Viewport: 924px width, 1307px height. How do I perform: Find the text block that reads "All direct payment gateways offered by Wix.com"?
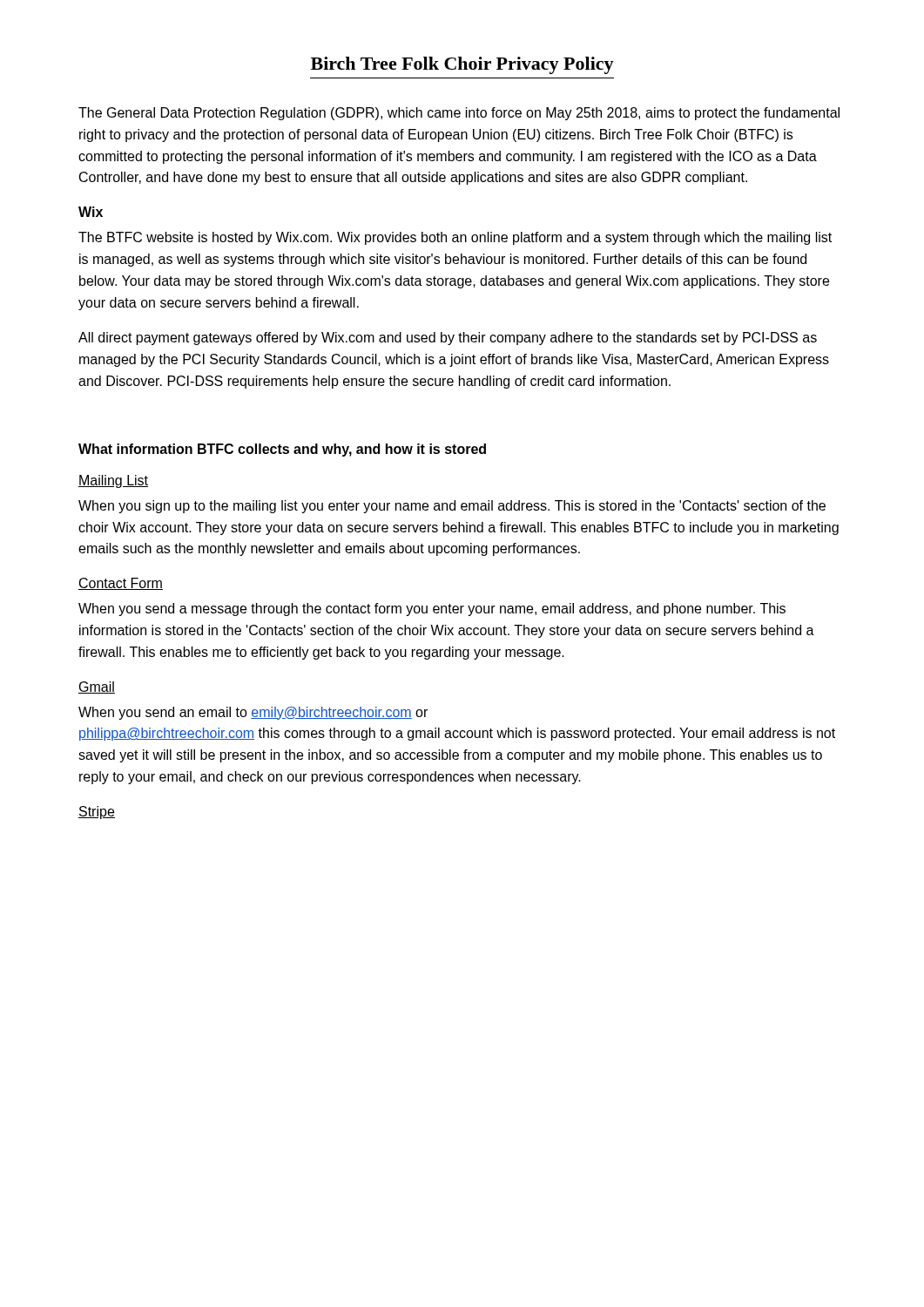coord(454,360)
